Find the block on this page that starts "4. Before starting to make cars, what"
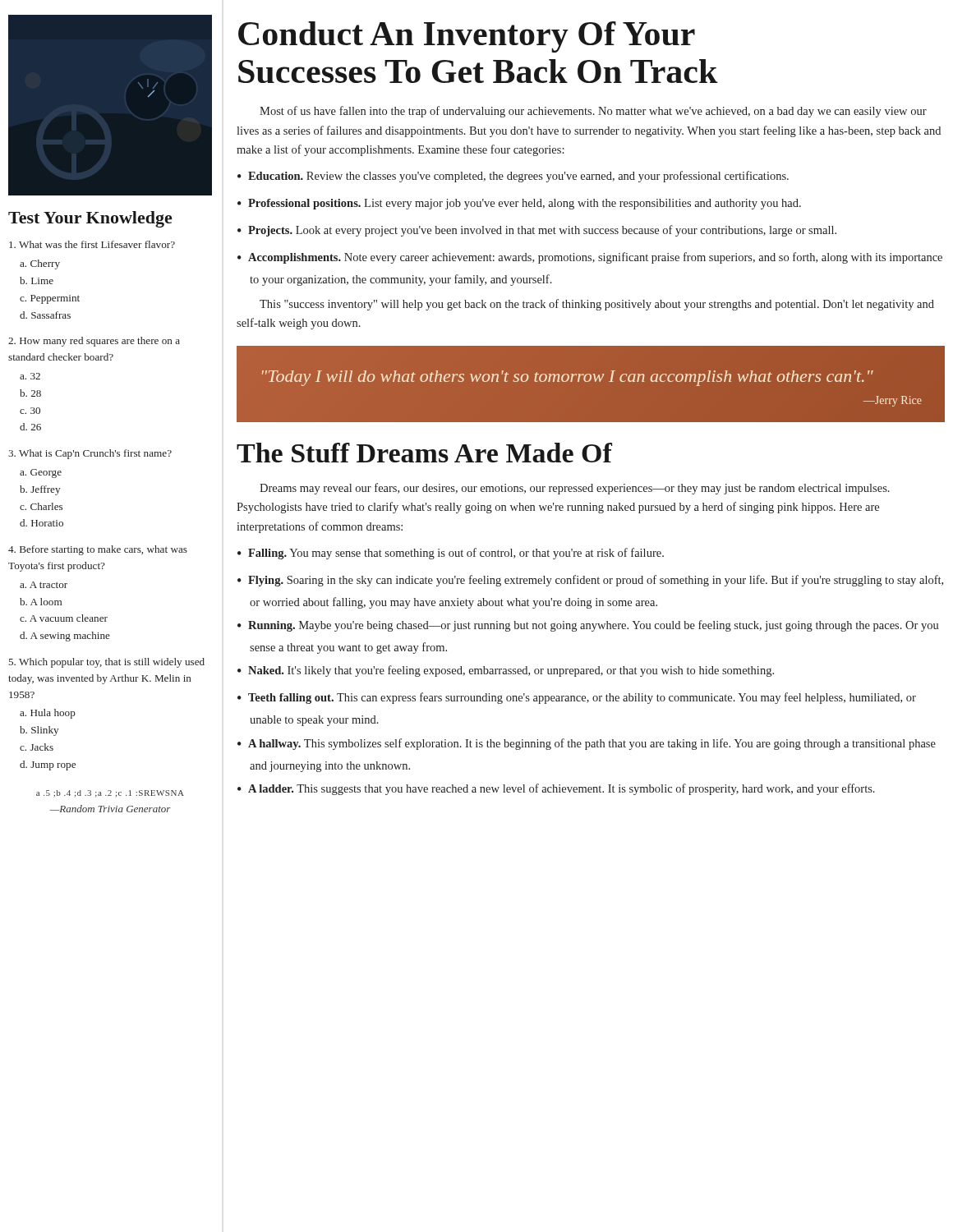 [98, 550]
